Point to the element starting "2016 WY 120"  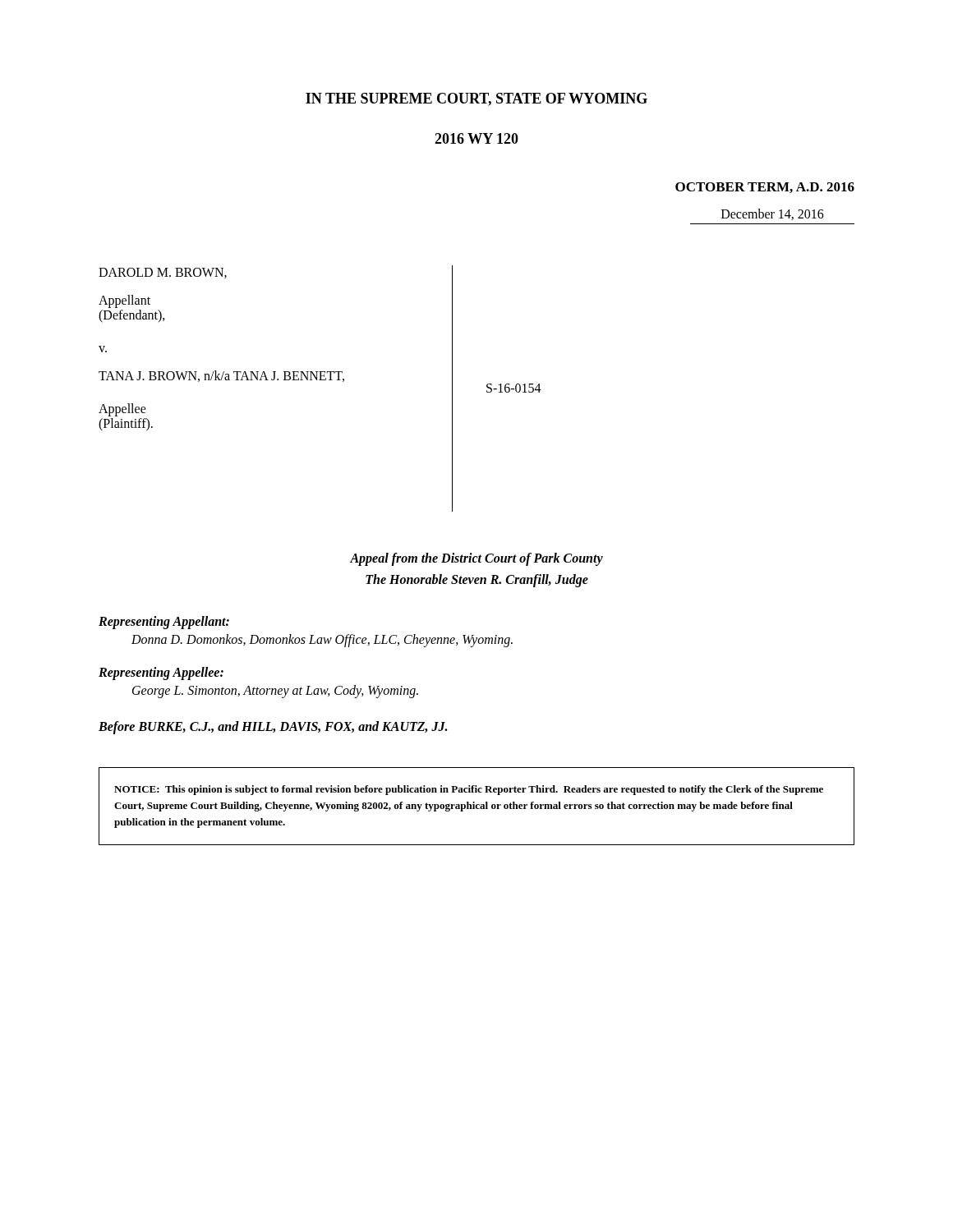476,139
